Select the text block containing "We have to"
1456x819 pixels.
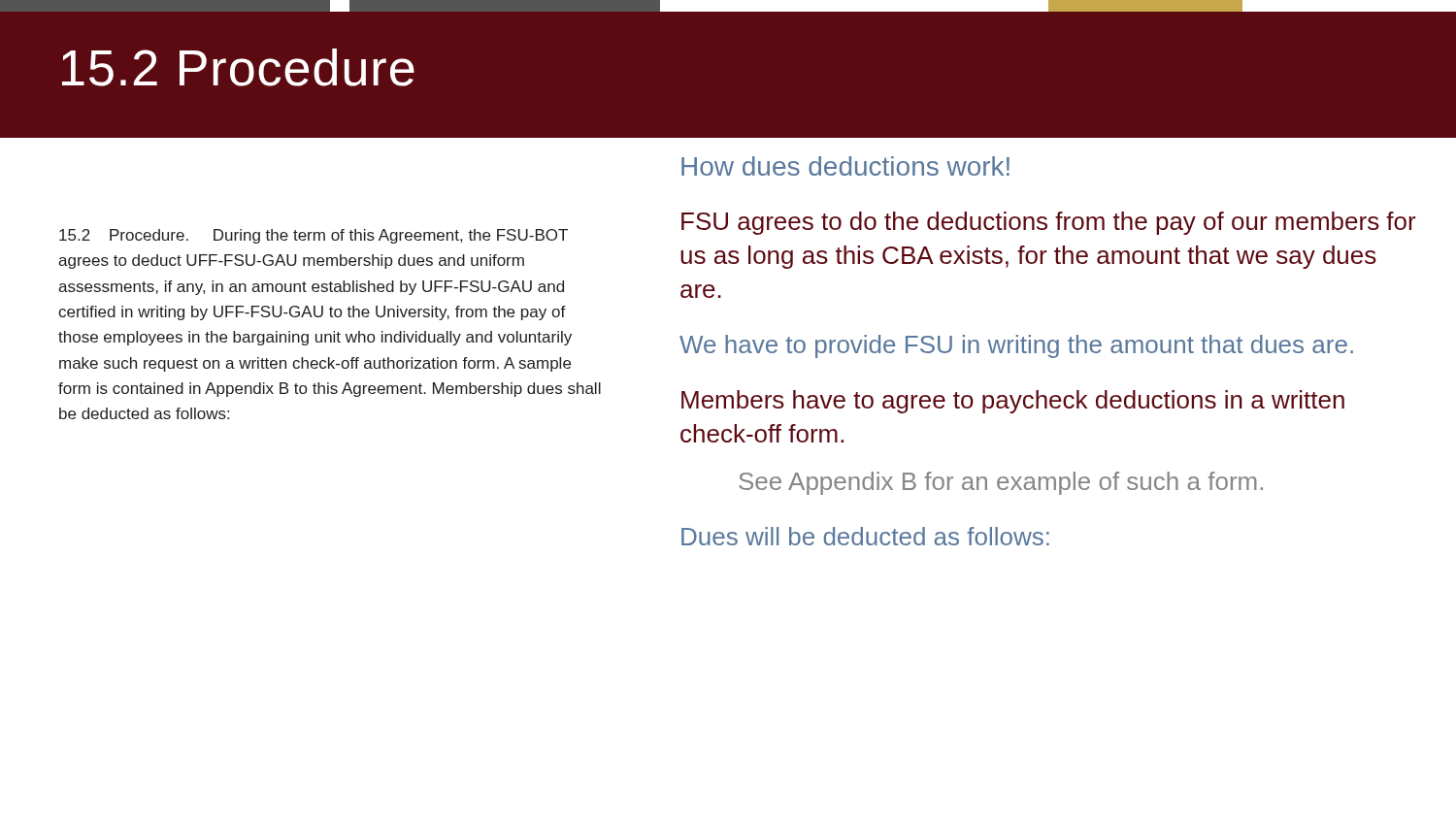1017,344
